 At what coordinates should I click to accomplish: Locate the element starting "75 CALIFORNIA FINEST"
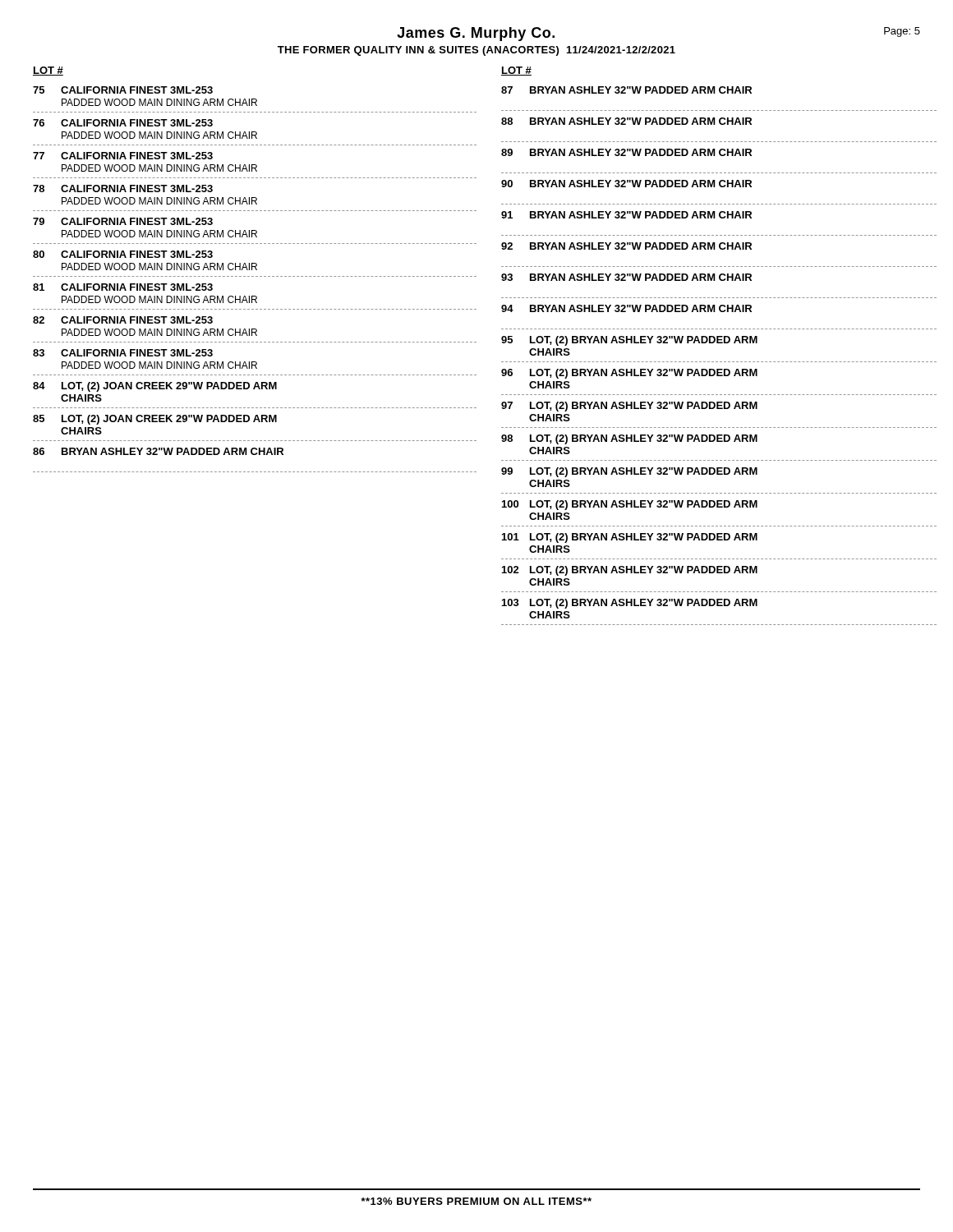[x=255, y=96]
